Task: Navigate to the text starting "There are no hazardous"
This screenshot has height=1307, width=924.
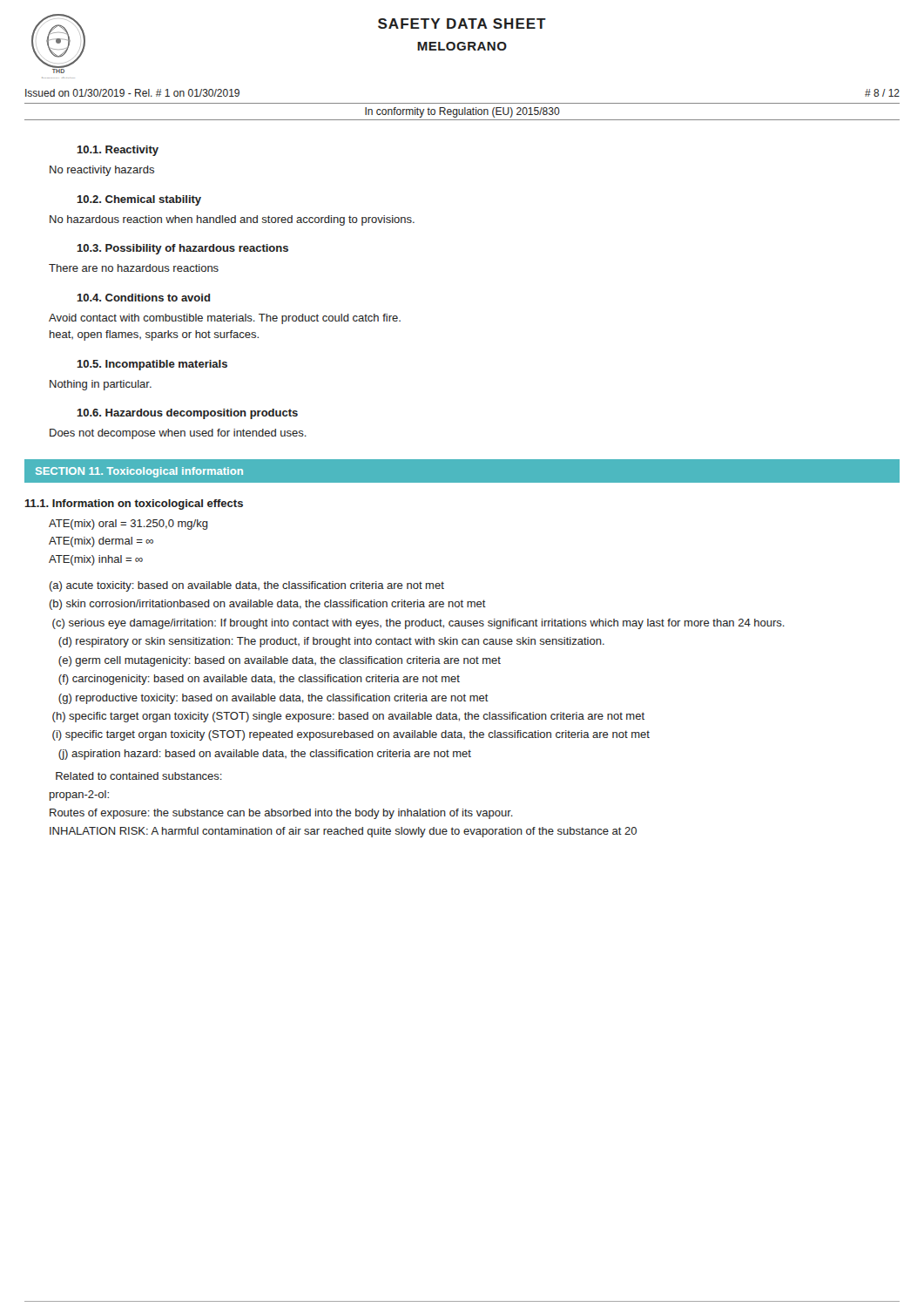Action: [x=134, y=268]
